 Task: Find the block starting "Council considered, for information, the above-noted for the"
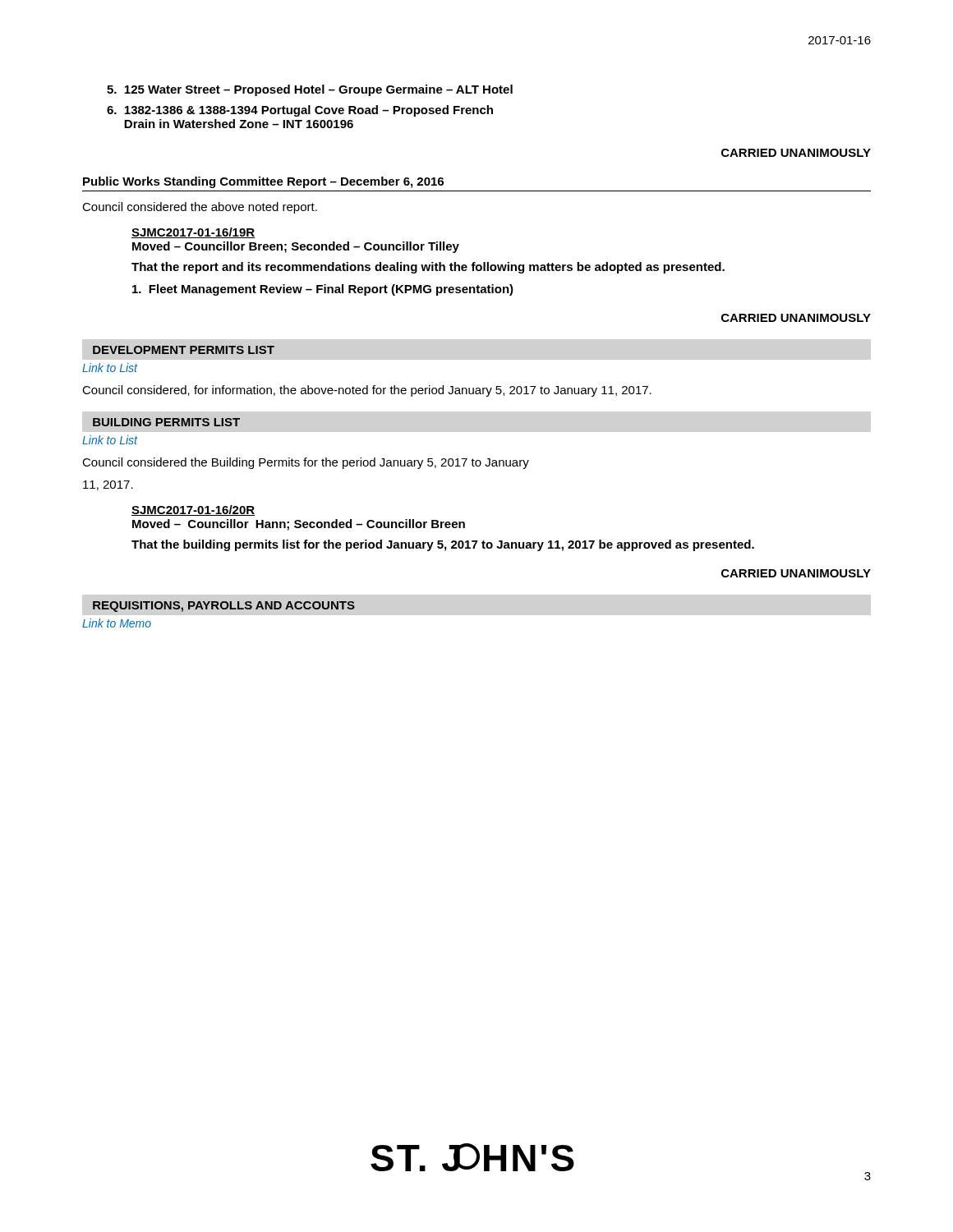(x=367, y=390)
